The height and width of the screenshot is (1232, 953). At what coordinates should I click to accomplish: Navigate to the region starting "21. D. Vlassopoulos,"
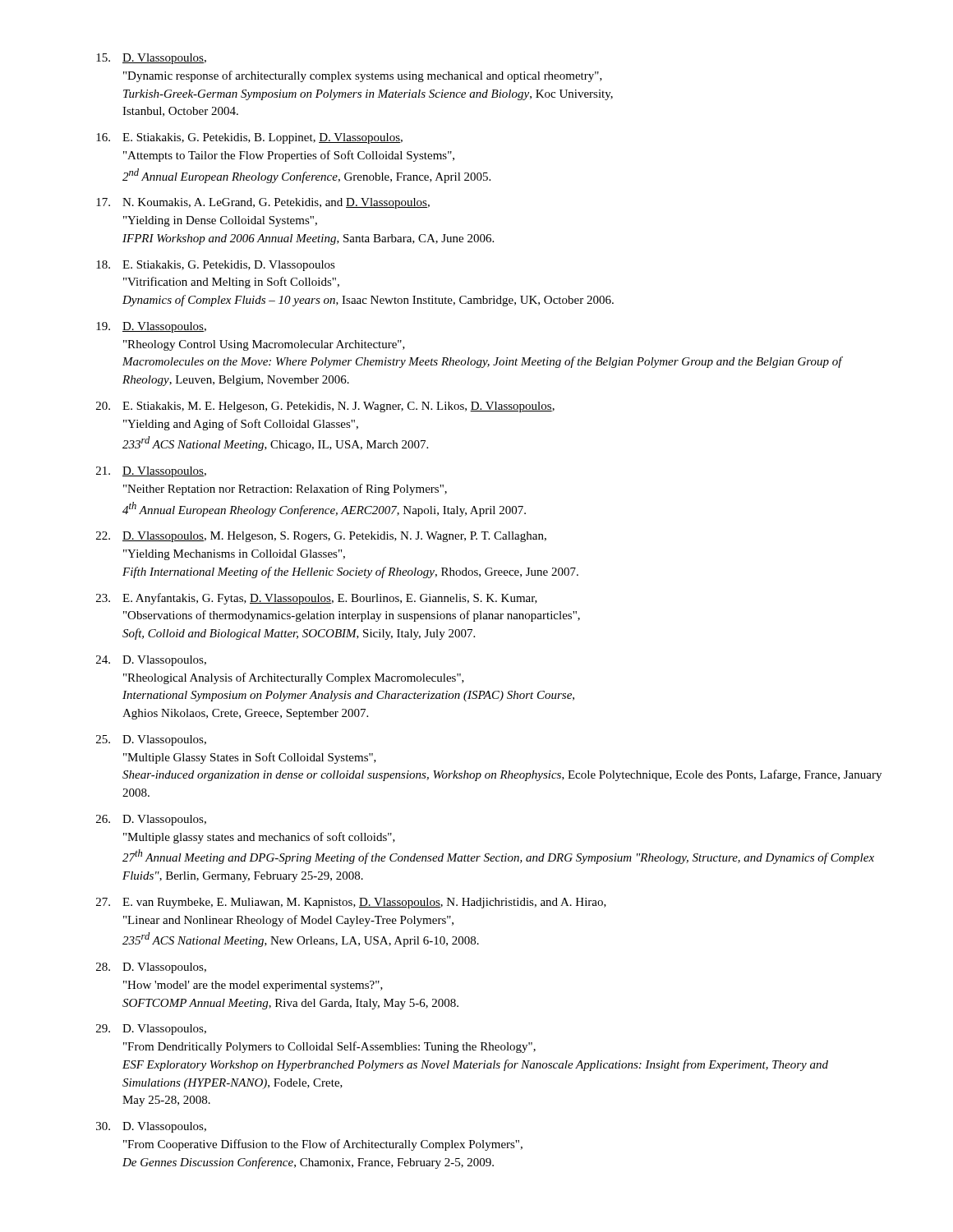coord(151,472)
